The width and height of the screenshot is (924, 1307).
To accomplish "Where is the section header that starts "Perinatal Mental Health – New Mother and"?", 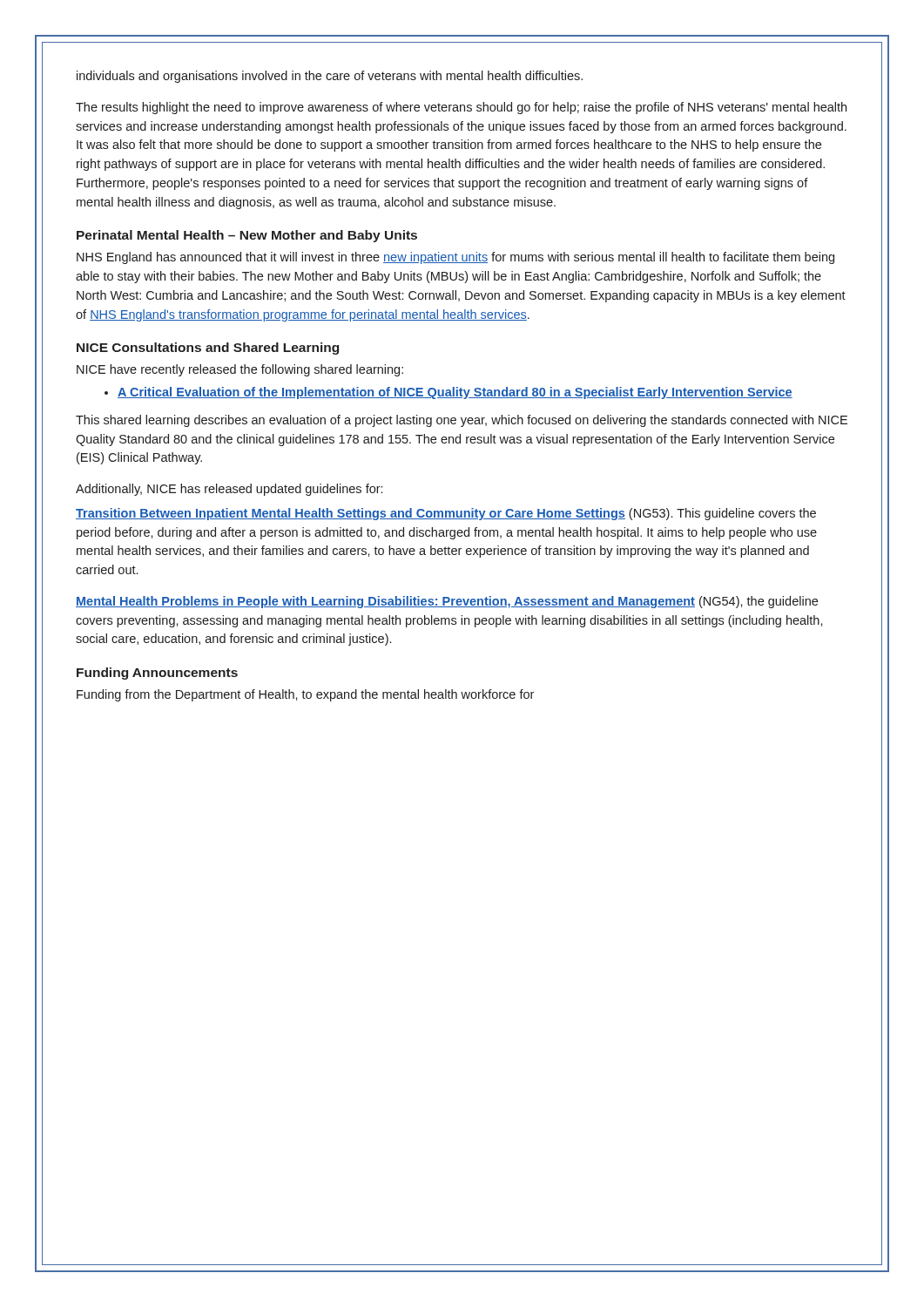I will pyautogui.click(x=247, y=235).
